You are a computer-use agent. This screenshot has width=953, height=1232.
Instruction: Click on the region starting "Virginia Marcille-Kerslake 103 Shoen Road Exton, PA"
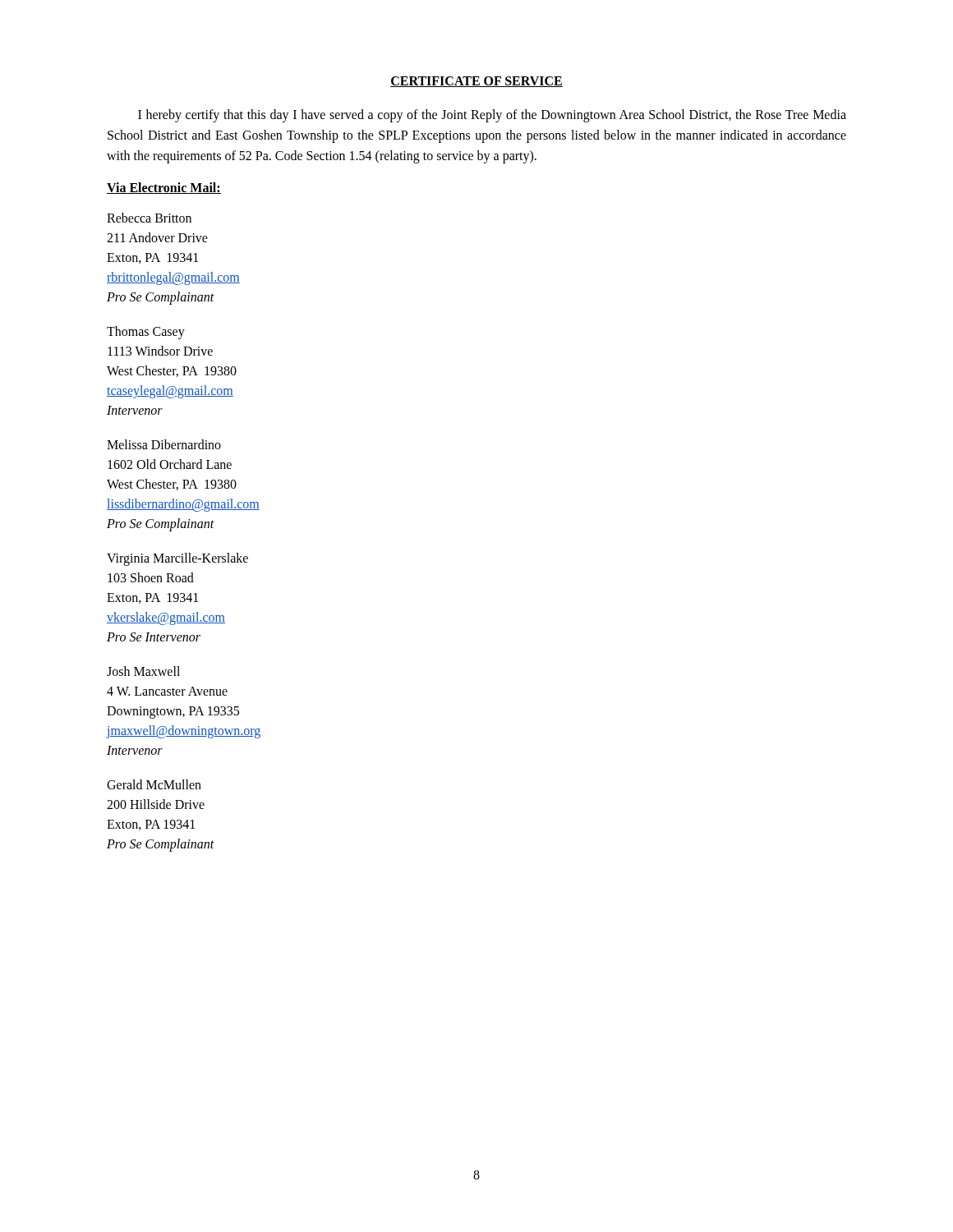(x=178, y=598)
